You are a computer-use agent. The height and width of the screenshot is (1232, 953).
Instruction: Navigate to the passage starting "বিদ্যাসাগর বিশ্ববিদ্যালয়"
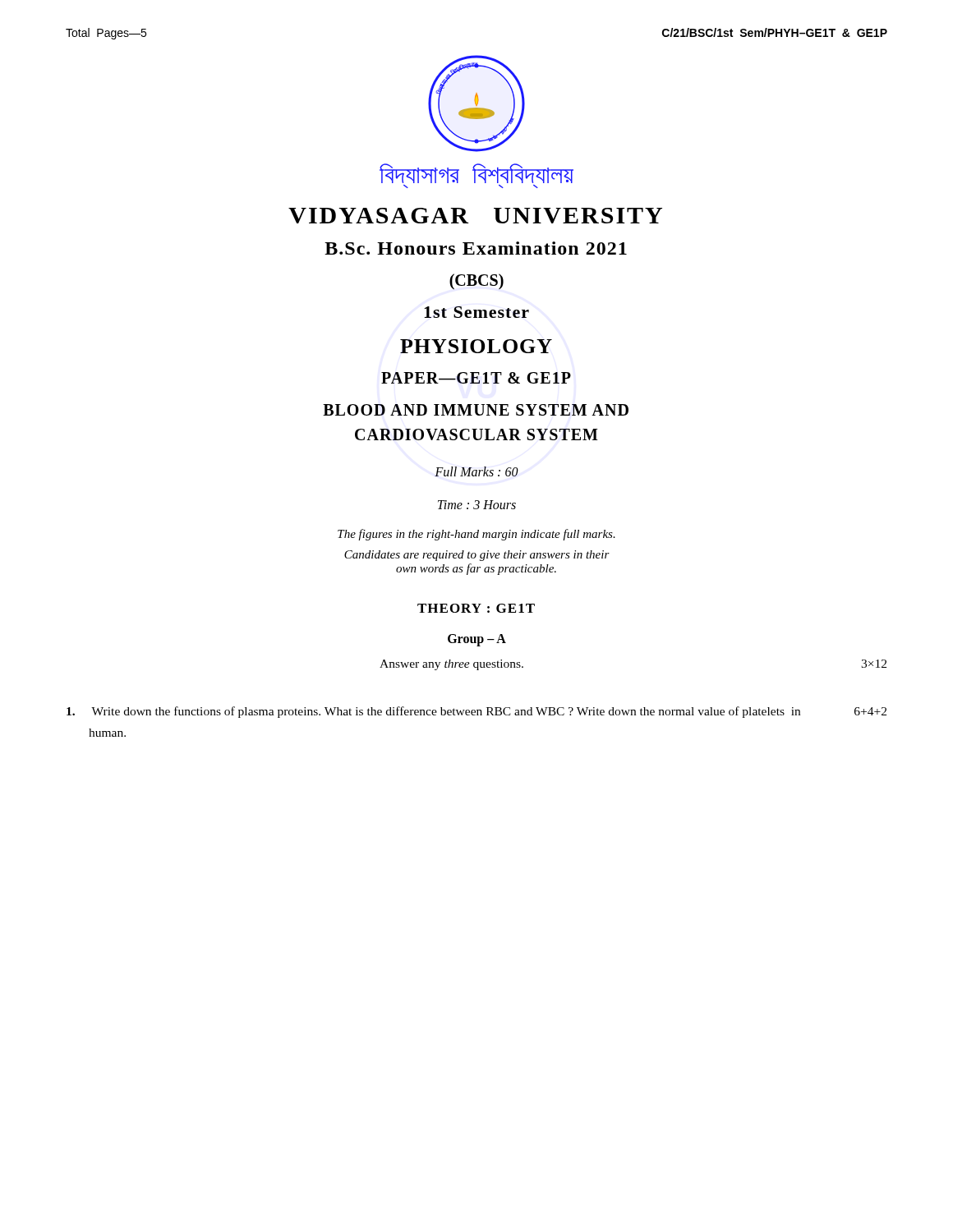click(x=476, y=175)
